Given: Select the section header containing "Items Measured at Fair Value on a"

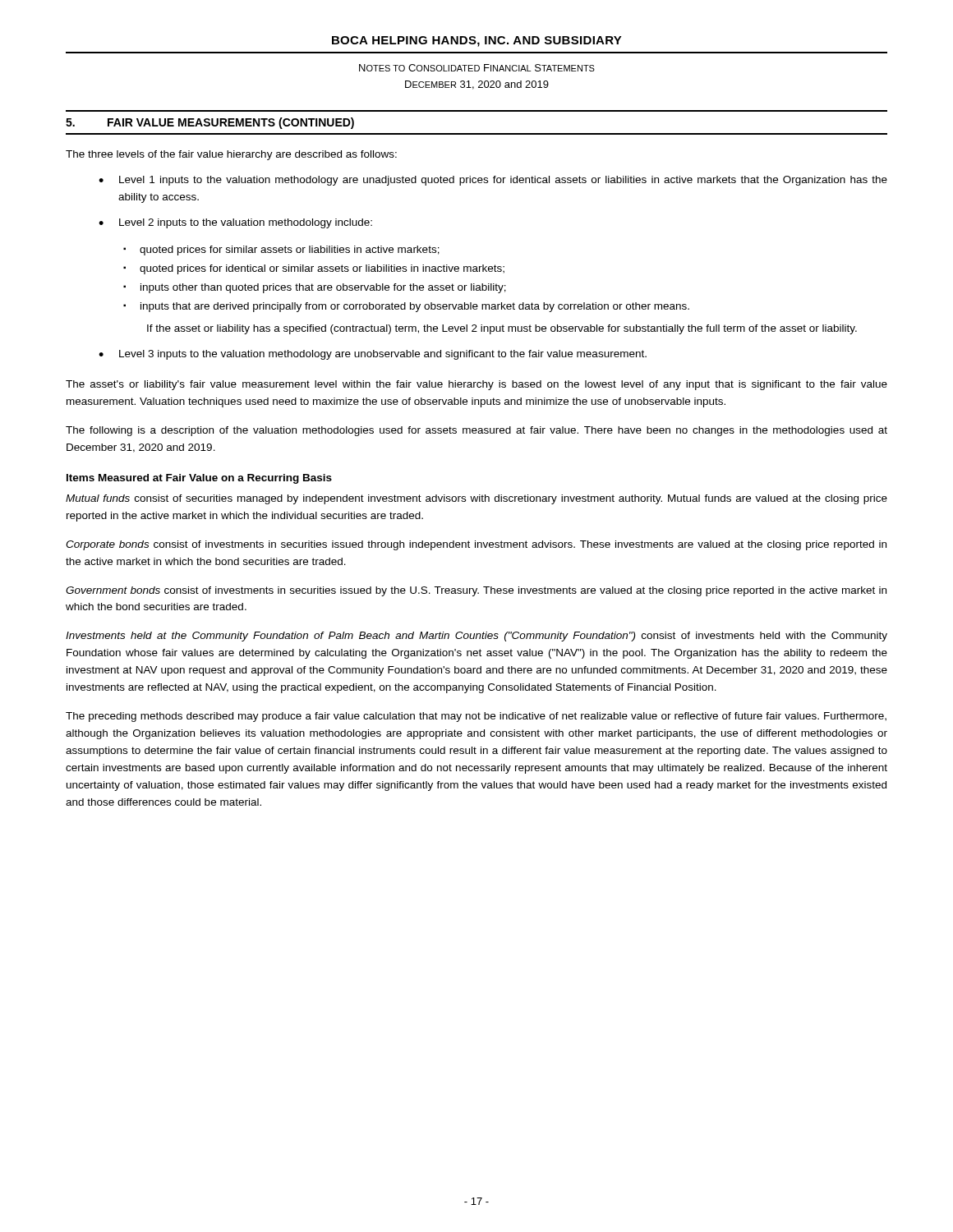Looking at the screenshot, I should [x=199, y=478].
